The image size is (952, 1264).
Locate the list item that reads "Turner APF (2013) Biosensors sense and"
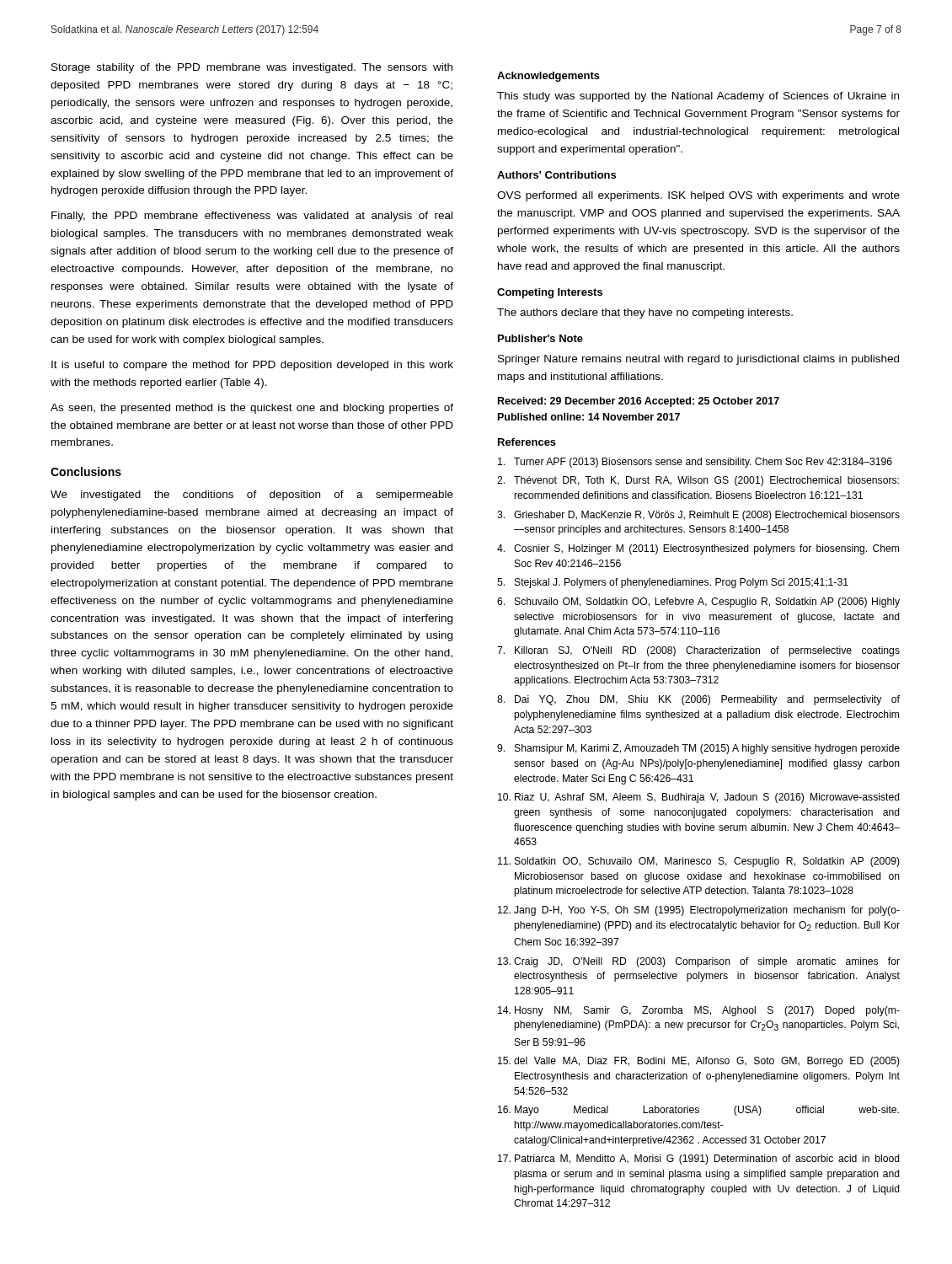coord(698,462)
